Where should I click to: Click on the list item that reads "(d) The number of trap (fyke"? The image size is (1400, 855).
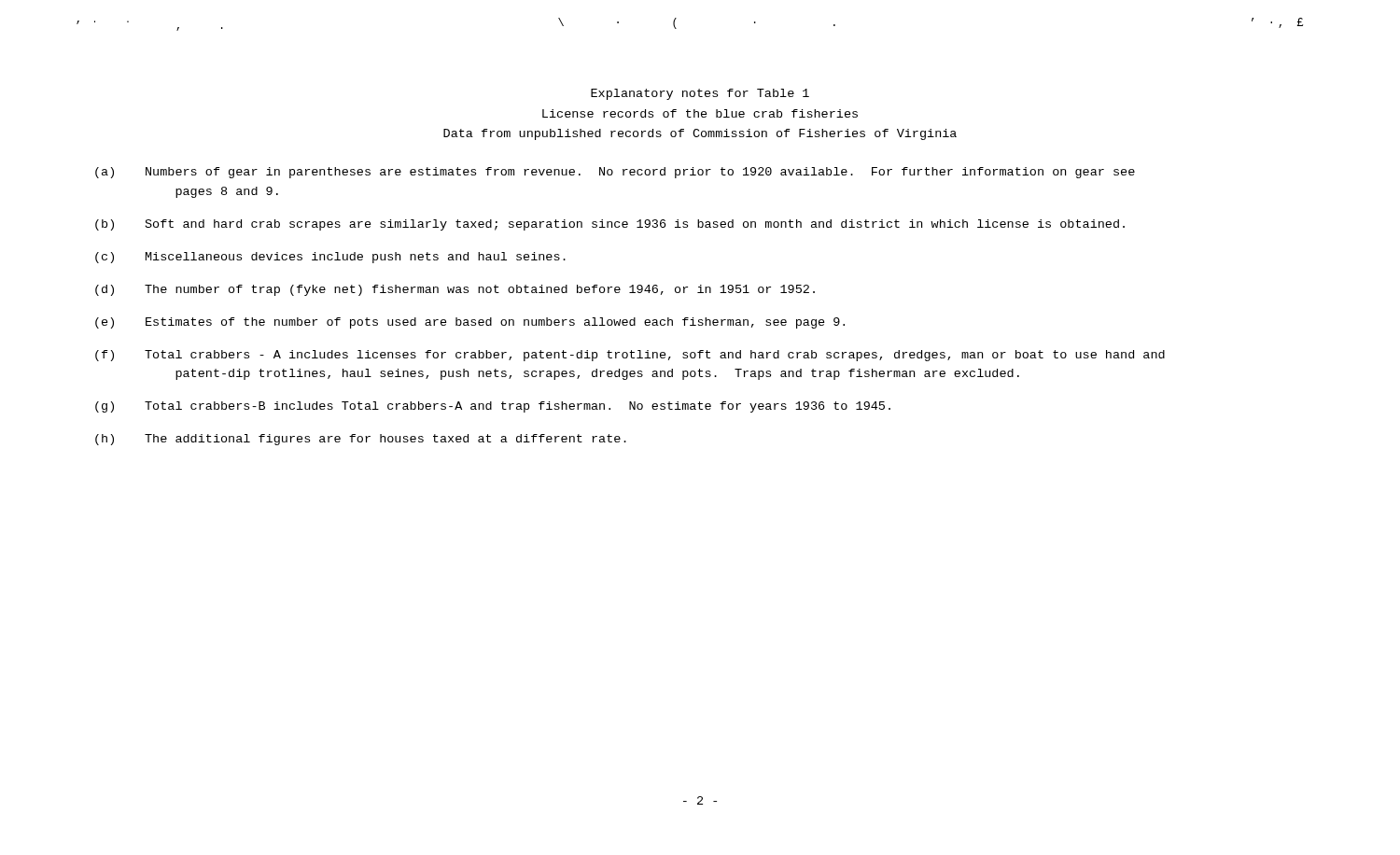point(709,290)
